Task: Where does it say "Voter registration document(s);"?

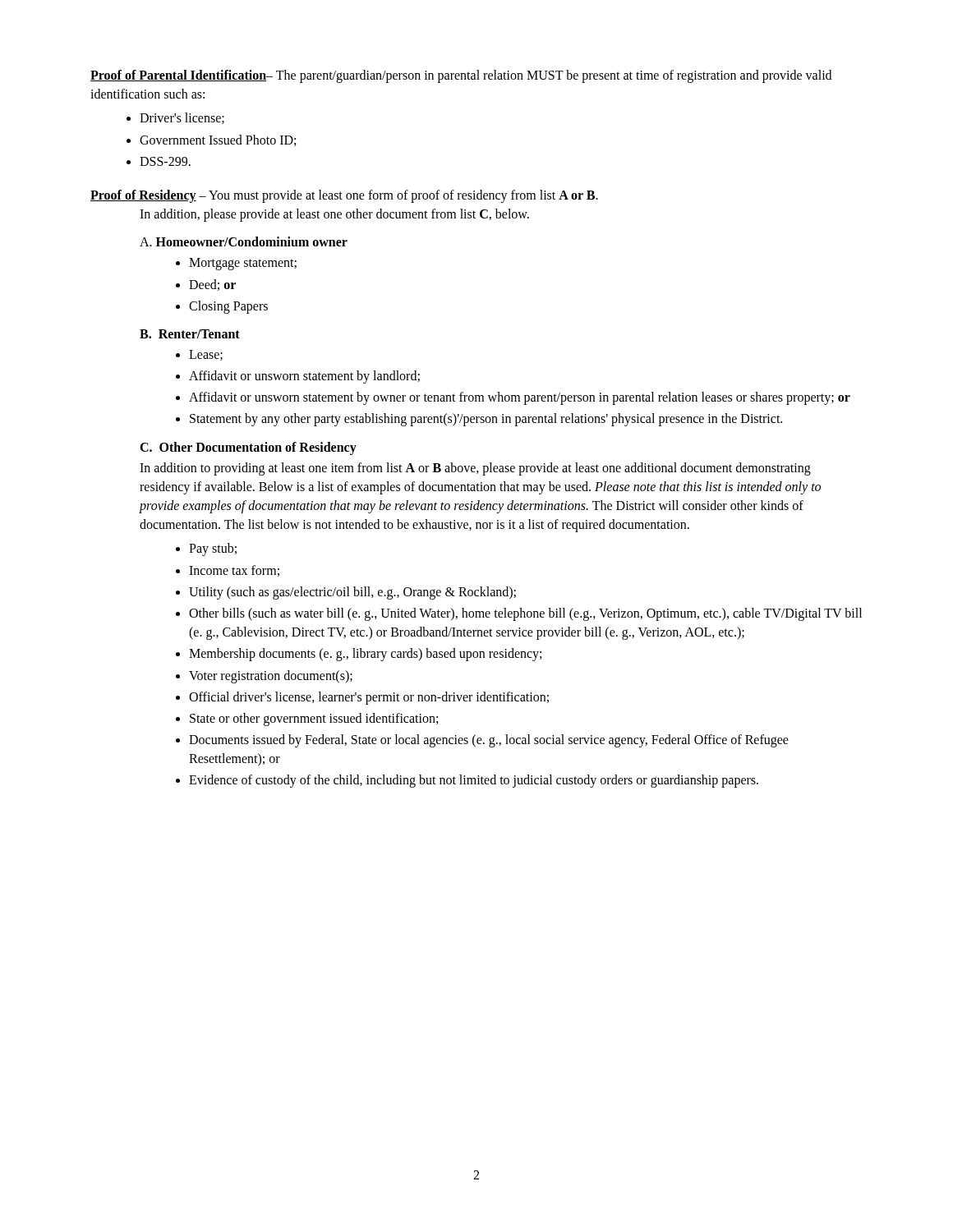Action: [x=271, y=675]
